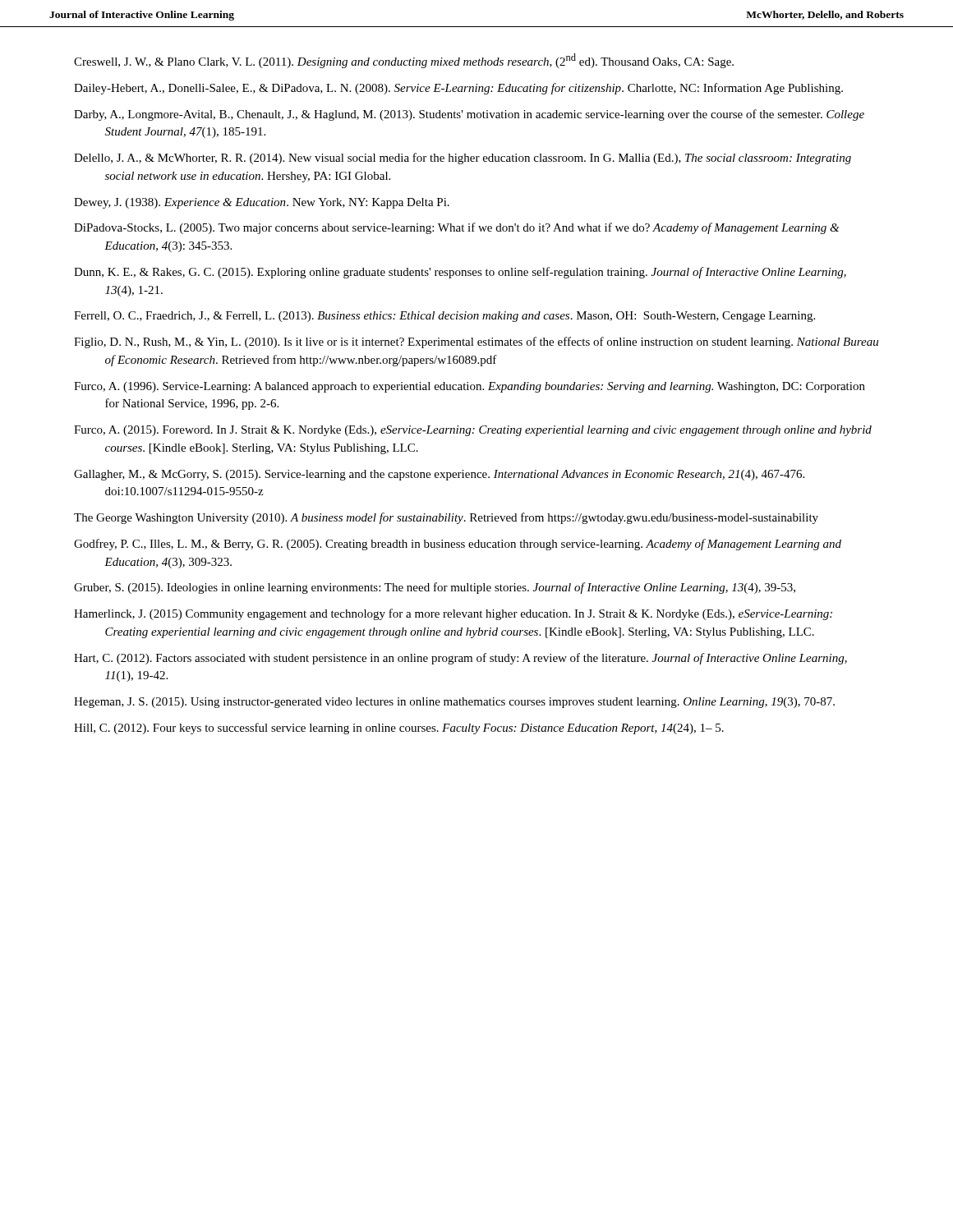Find the block on this page that starts "Dewey, J. (1938). Experience & Education."

tap(262, 202)
